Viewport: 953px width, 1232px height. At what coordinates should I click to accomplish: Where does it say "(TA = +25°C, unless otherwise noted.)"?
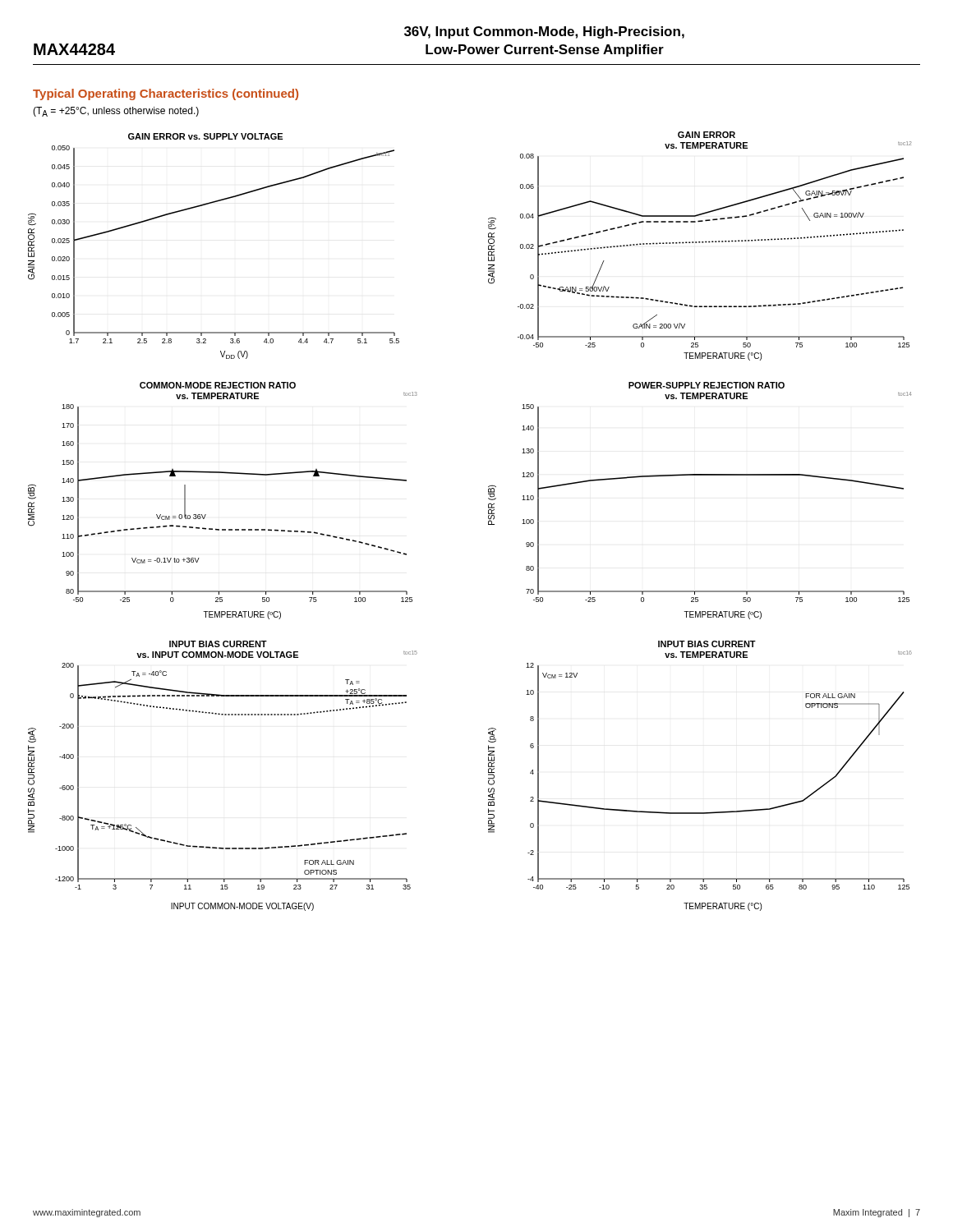(x=116, y=112)
